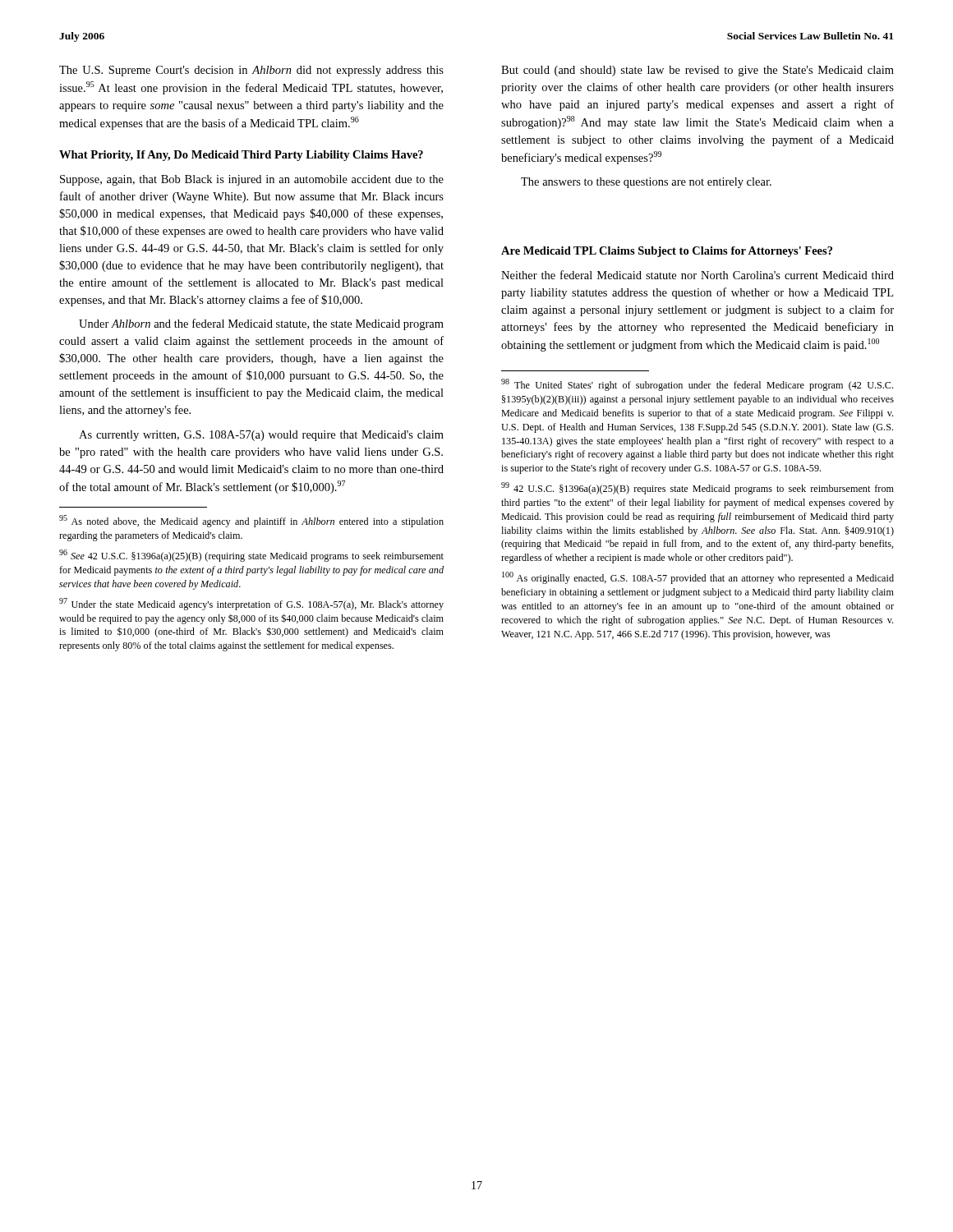Click on the section header with the text "What Priority, If Any, Do Medicaid Third"
This screenshot has height=1232, width=953.
point(241,154)
